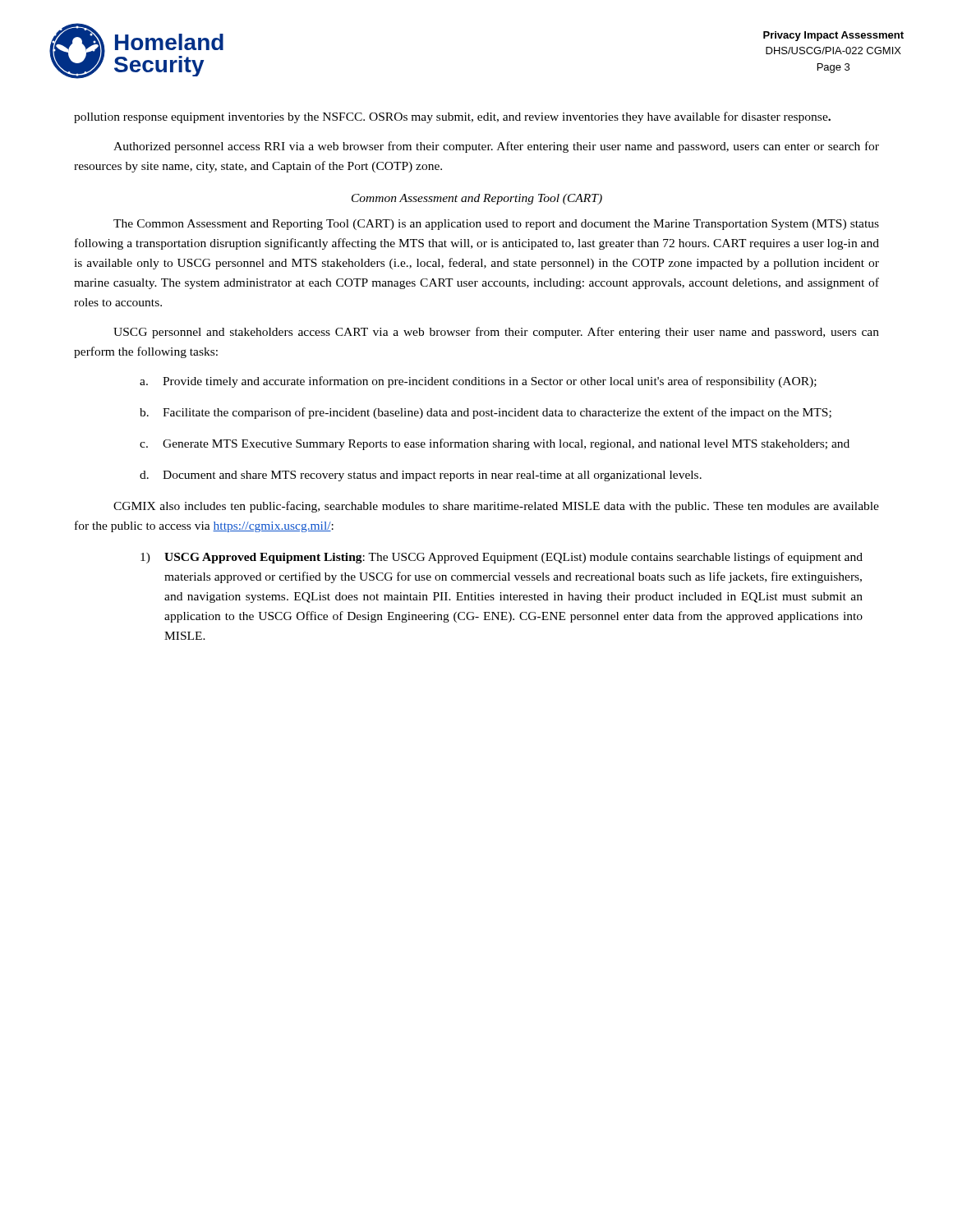953x1232 pixels.
Task: Select the list item that says "a. Provide timely and accurate"
Action: [497, 381]
